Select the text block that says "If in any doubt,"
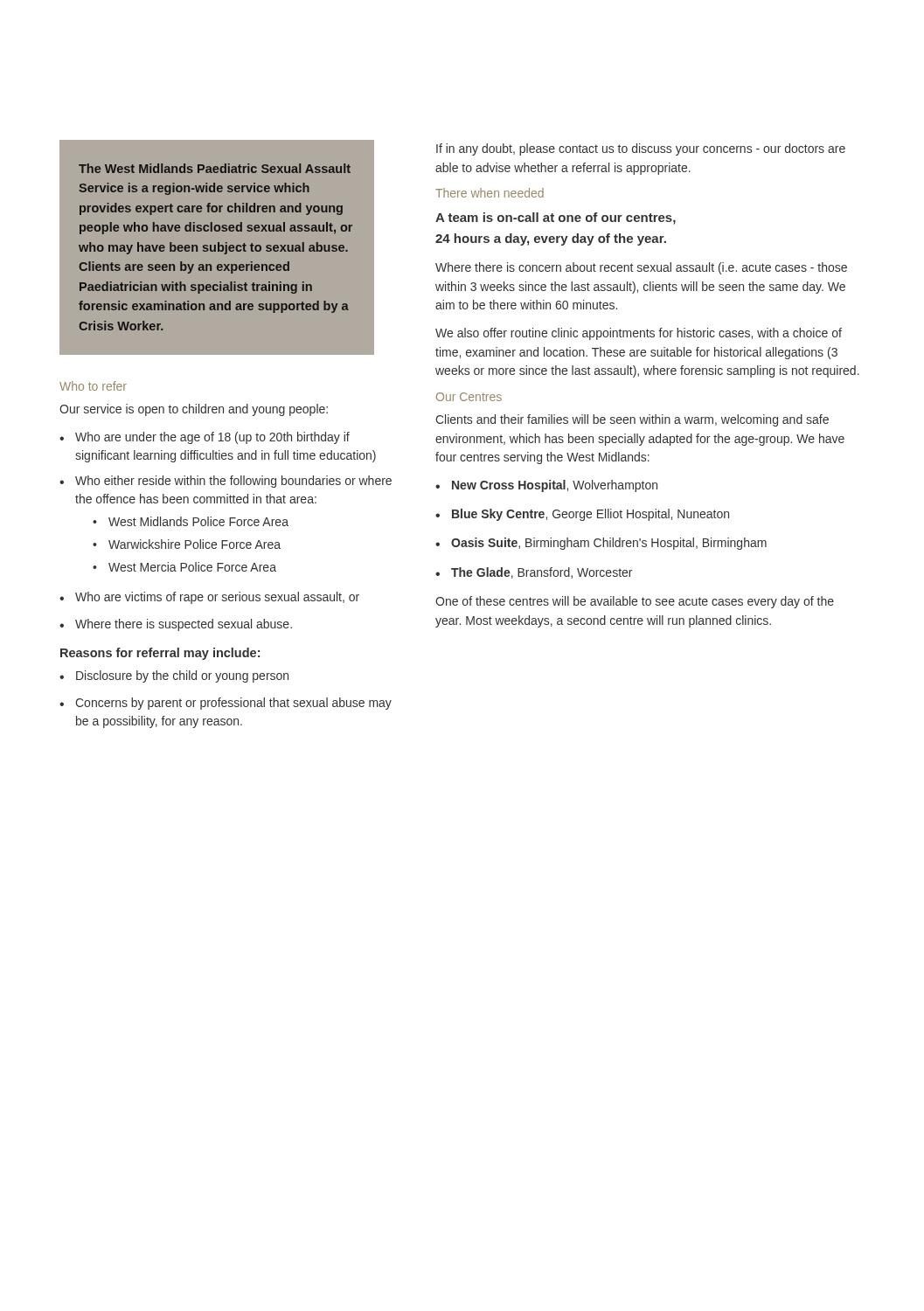This screenshot has height=1311, width=924. point(640,158)
